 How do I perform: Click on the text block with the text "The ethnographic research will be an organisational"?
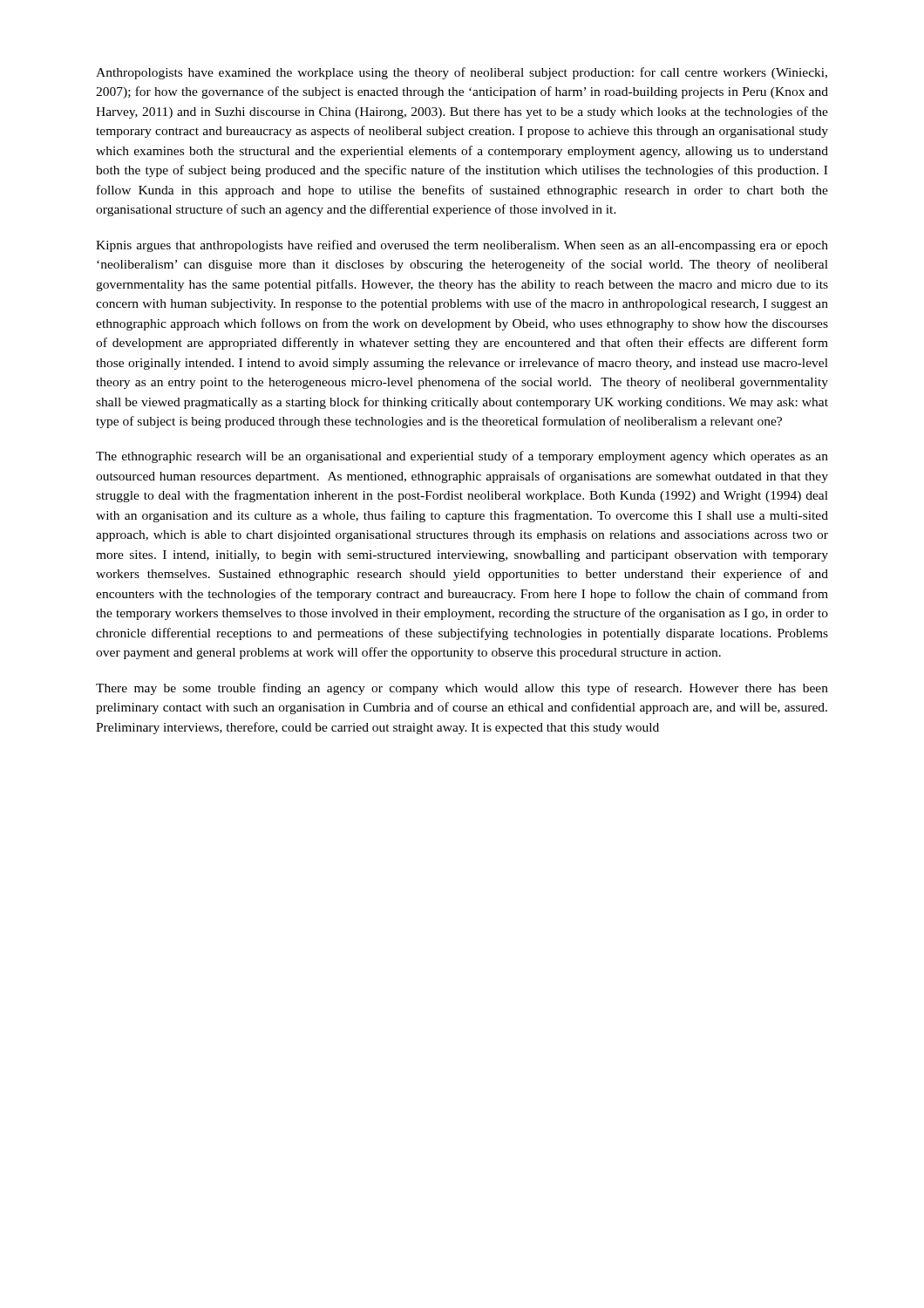(462, 554)
